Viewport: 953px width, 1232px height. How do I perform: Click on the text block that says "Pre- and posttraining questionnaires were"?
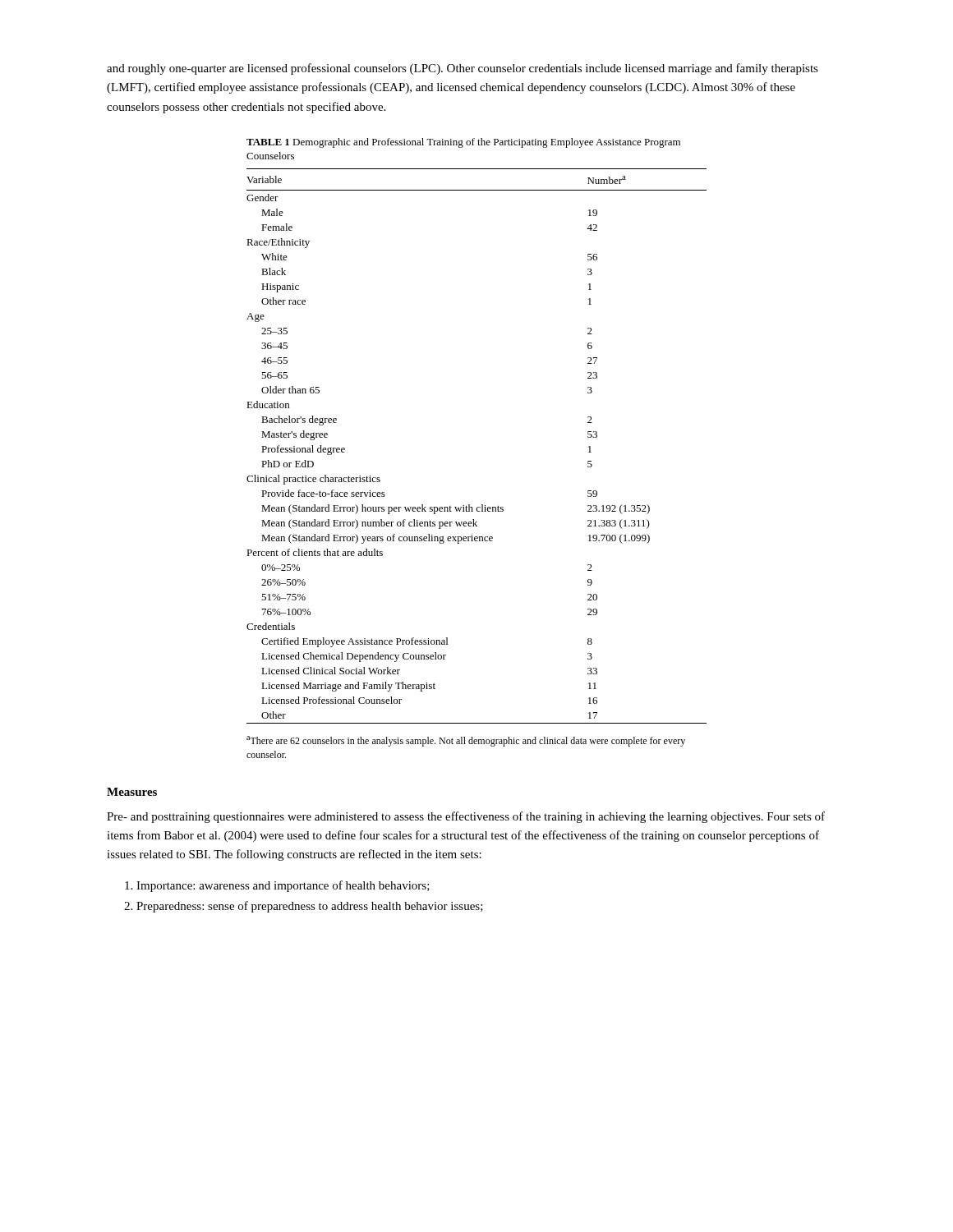(x=466, y=835)
